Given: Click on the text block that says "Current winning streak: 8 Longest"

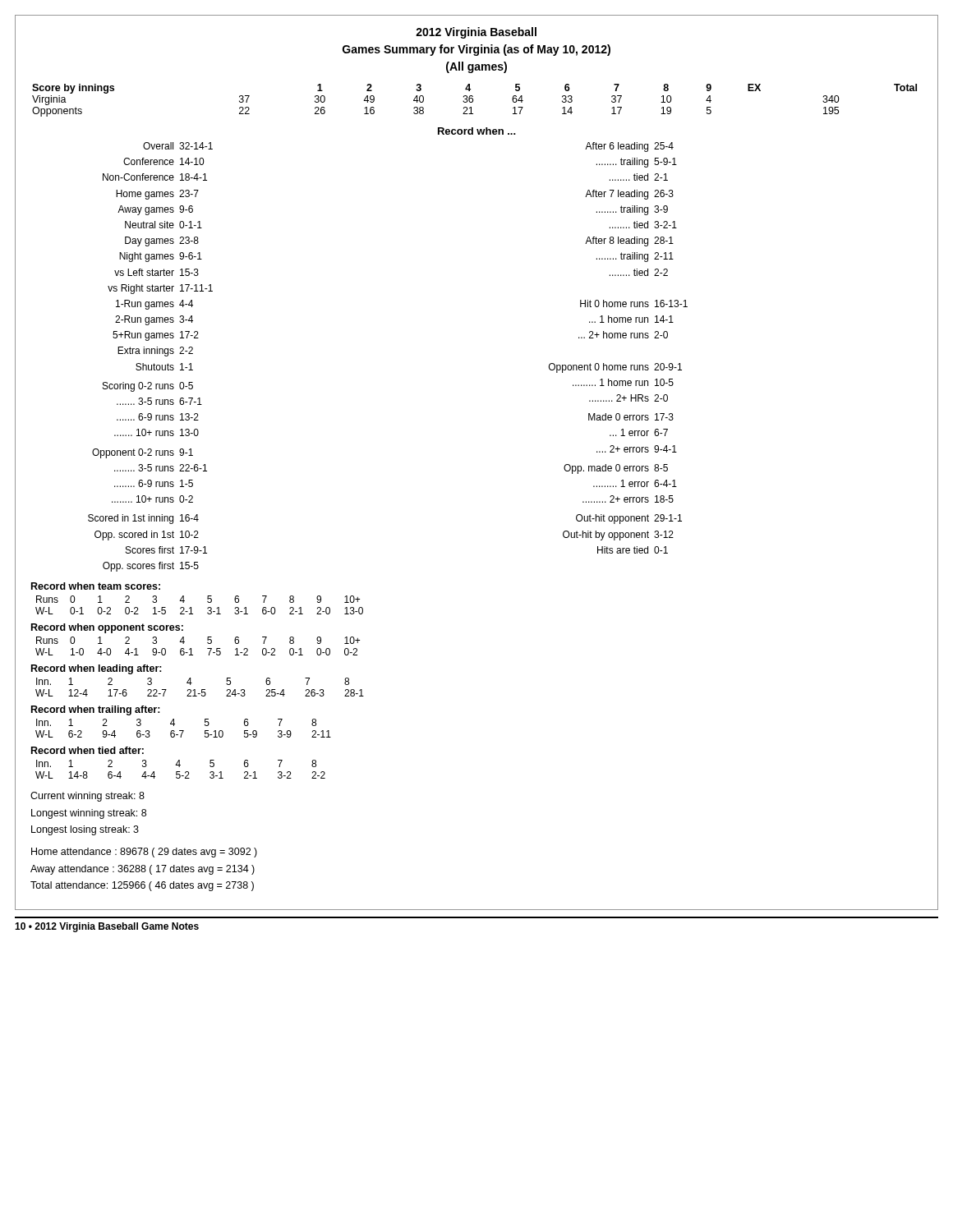Looking at the screenshot, I should pyautogui.click(x=89, y=813).
